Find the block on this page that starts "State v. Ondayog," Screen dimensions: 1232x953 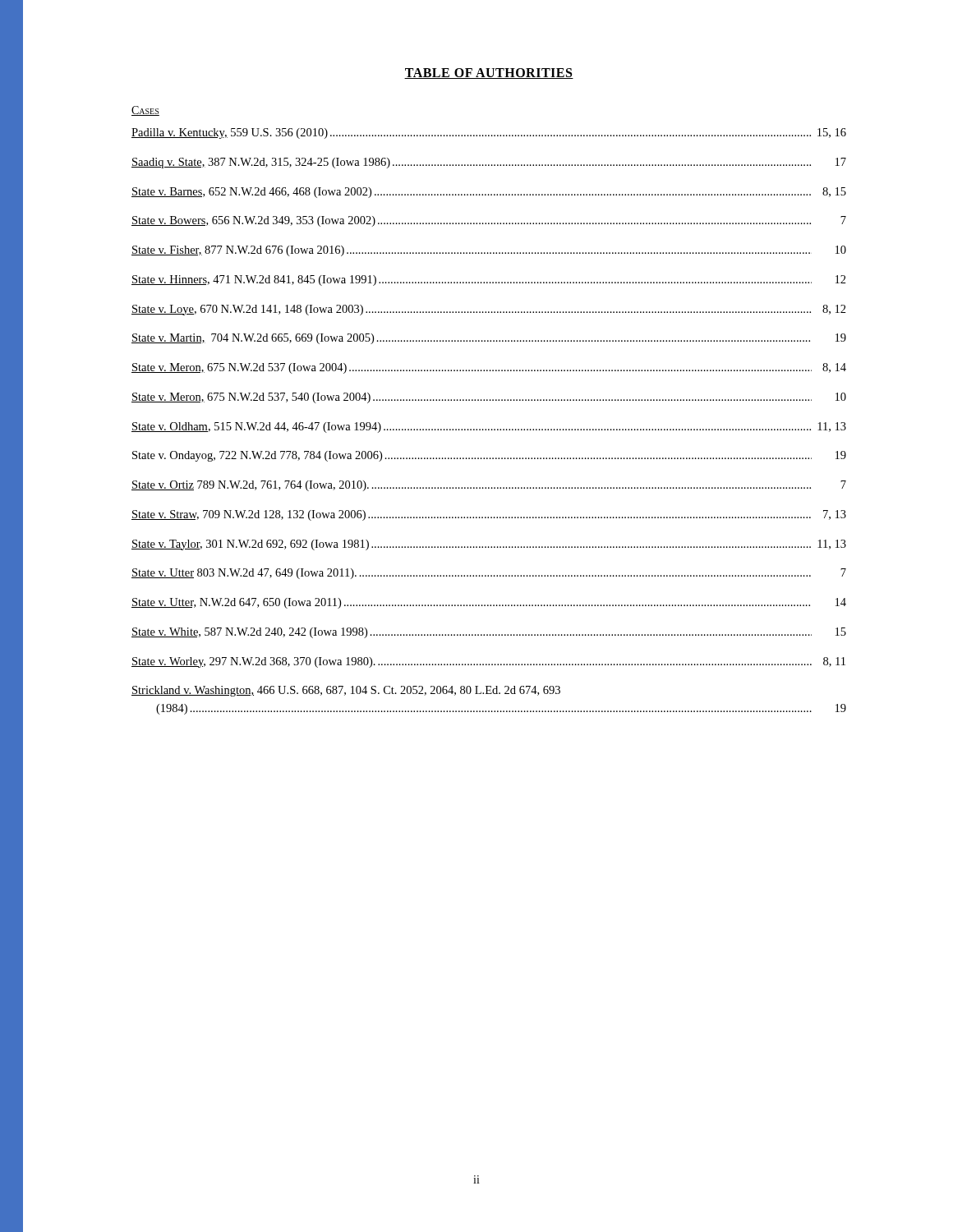coord(489,456)
